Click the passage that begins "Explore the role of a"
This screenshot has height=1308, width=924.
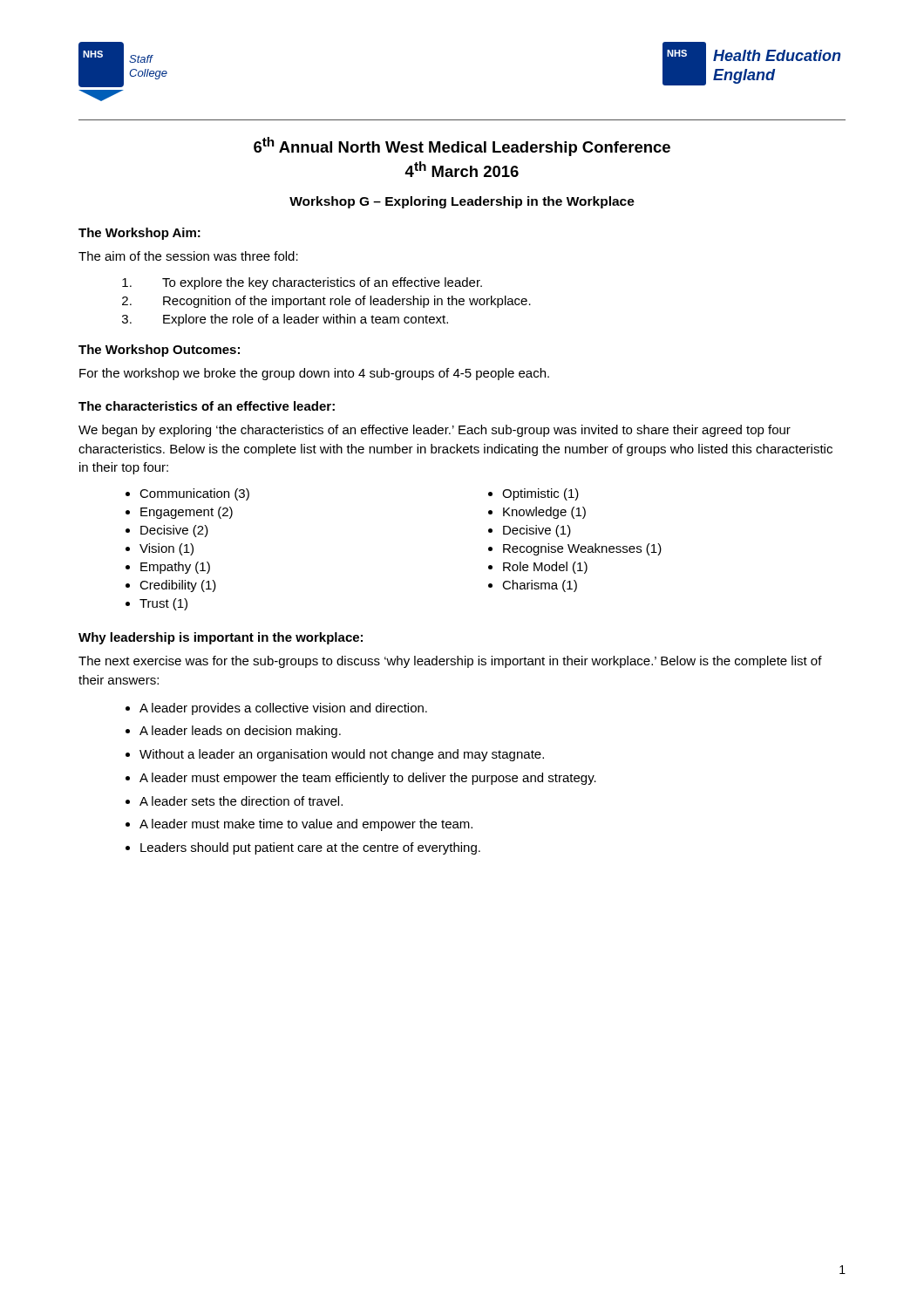(306, 319)
